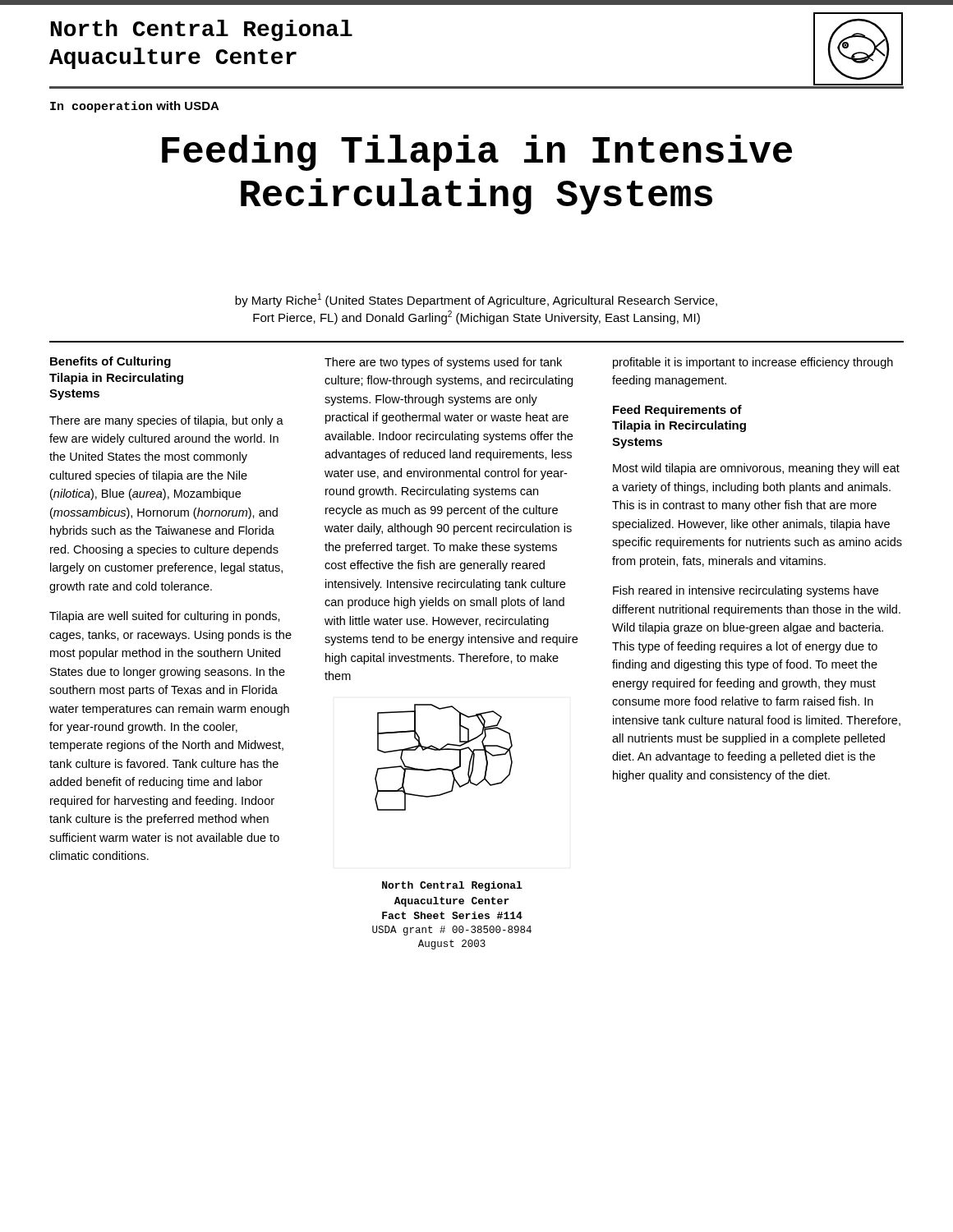Locate the text block that says "Tilapia are well suited for culturing in ponds,"
Viewport: 953px width, 1232px height.
[170, 736]
